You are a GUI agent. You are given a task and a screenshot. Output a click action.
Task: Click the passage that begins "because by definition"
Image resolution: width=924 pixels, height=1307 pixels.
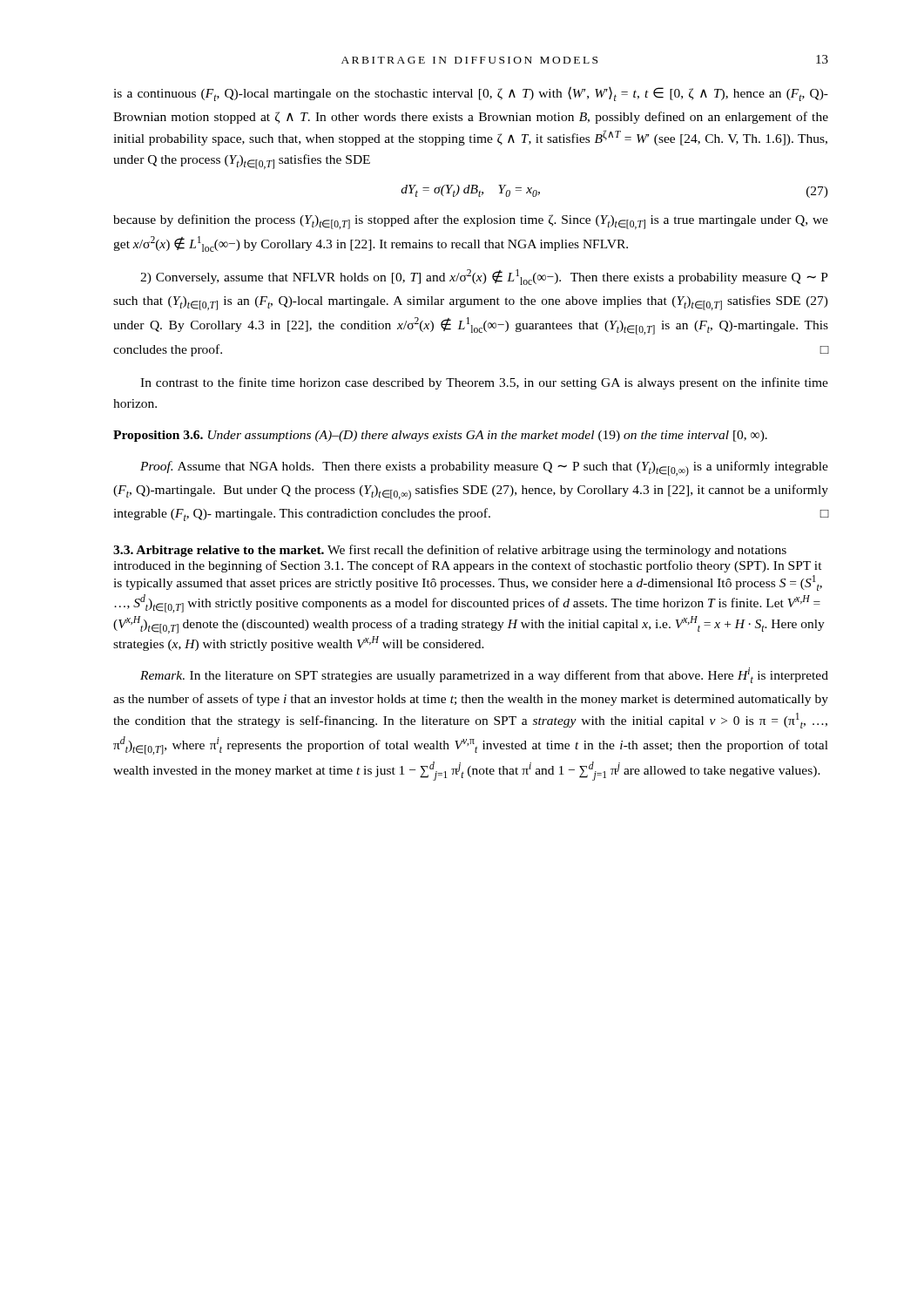(471, 233)
